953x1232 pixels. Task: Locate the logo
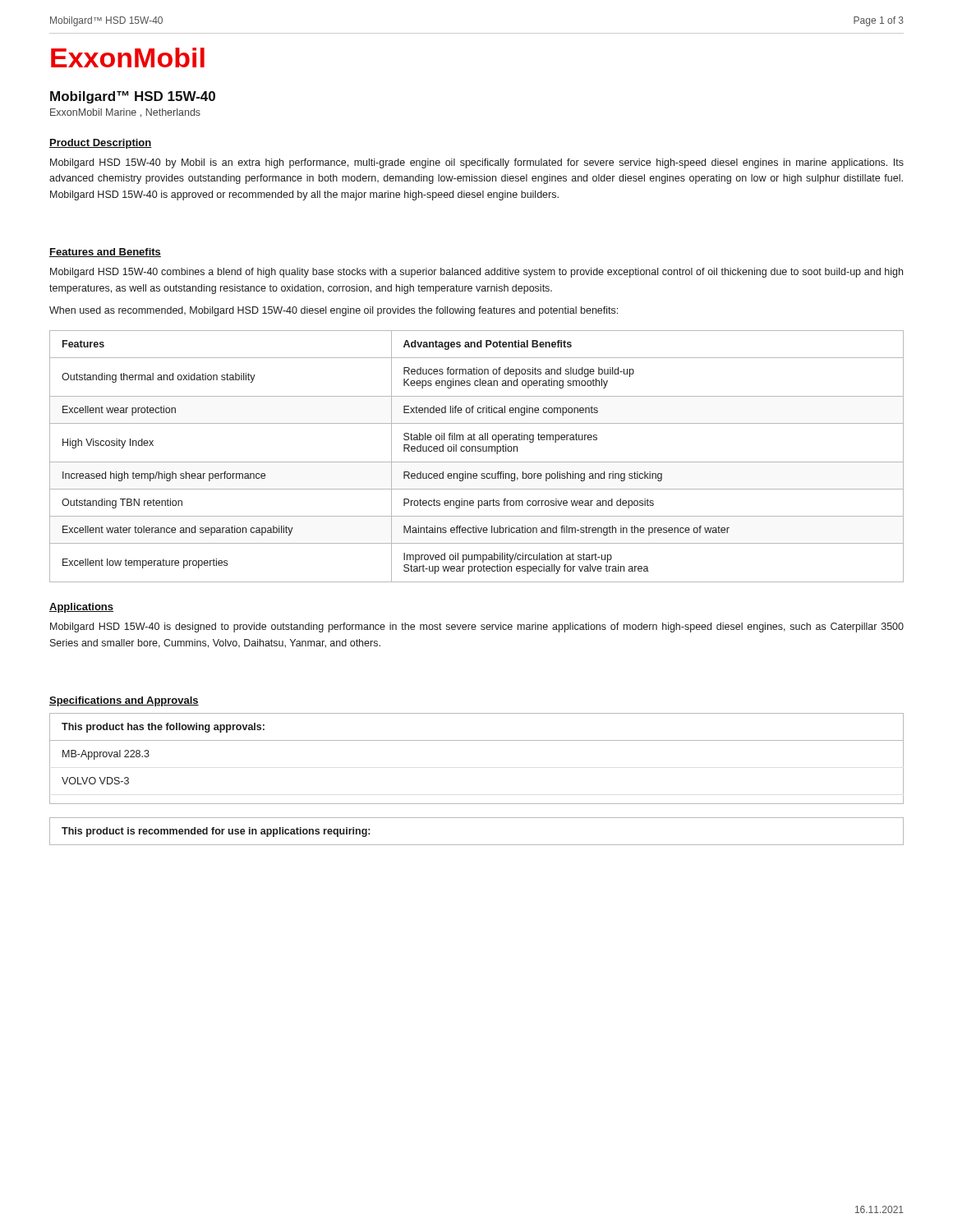coord(127,57)
